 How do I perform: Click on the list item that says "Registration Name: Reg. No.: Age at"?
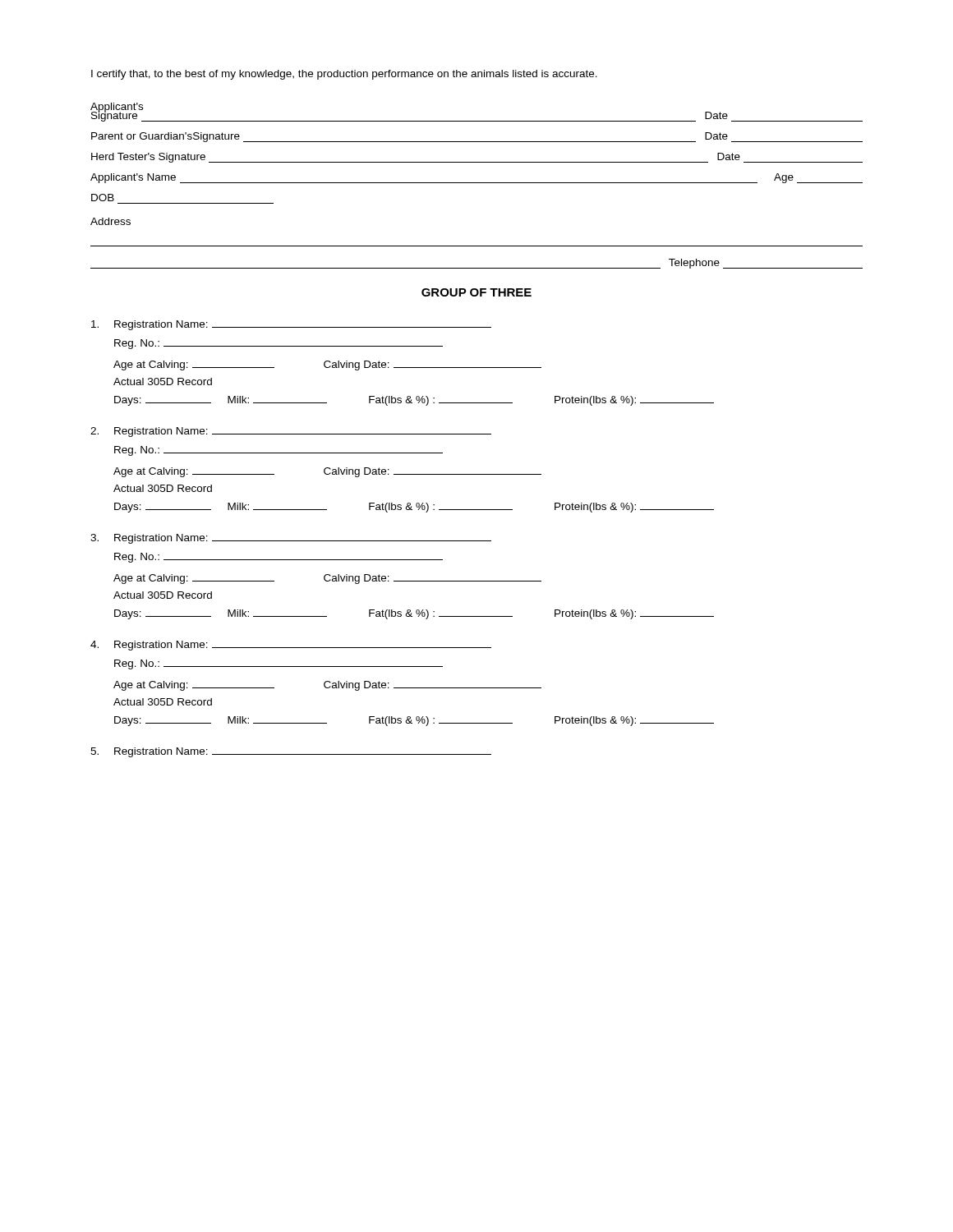coord(476,360)
